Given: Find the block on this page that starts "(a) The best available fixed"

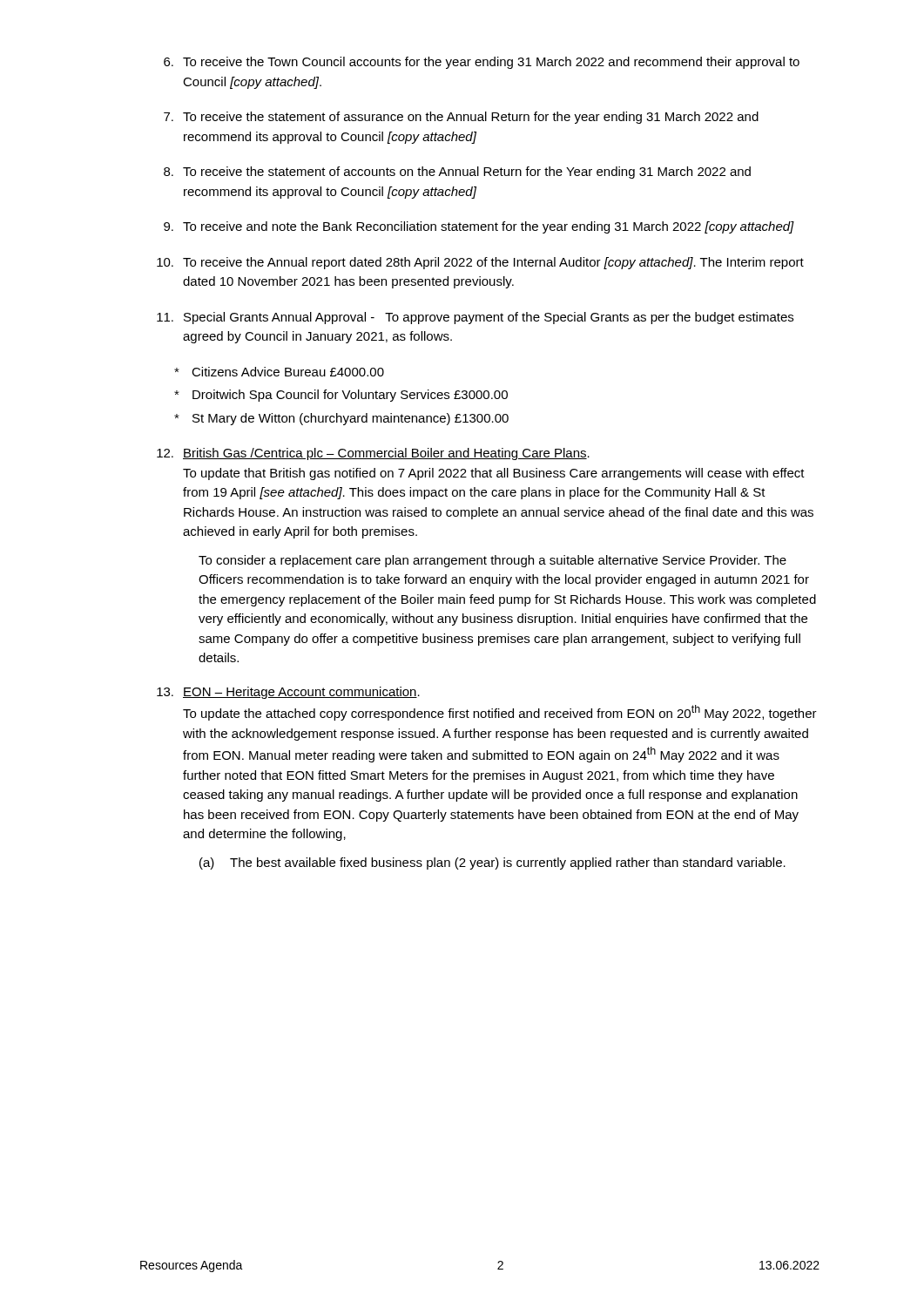Looking at the screenshot, I should [x=509, y=862].
